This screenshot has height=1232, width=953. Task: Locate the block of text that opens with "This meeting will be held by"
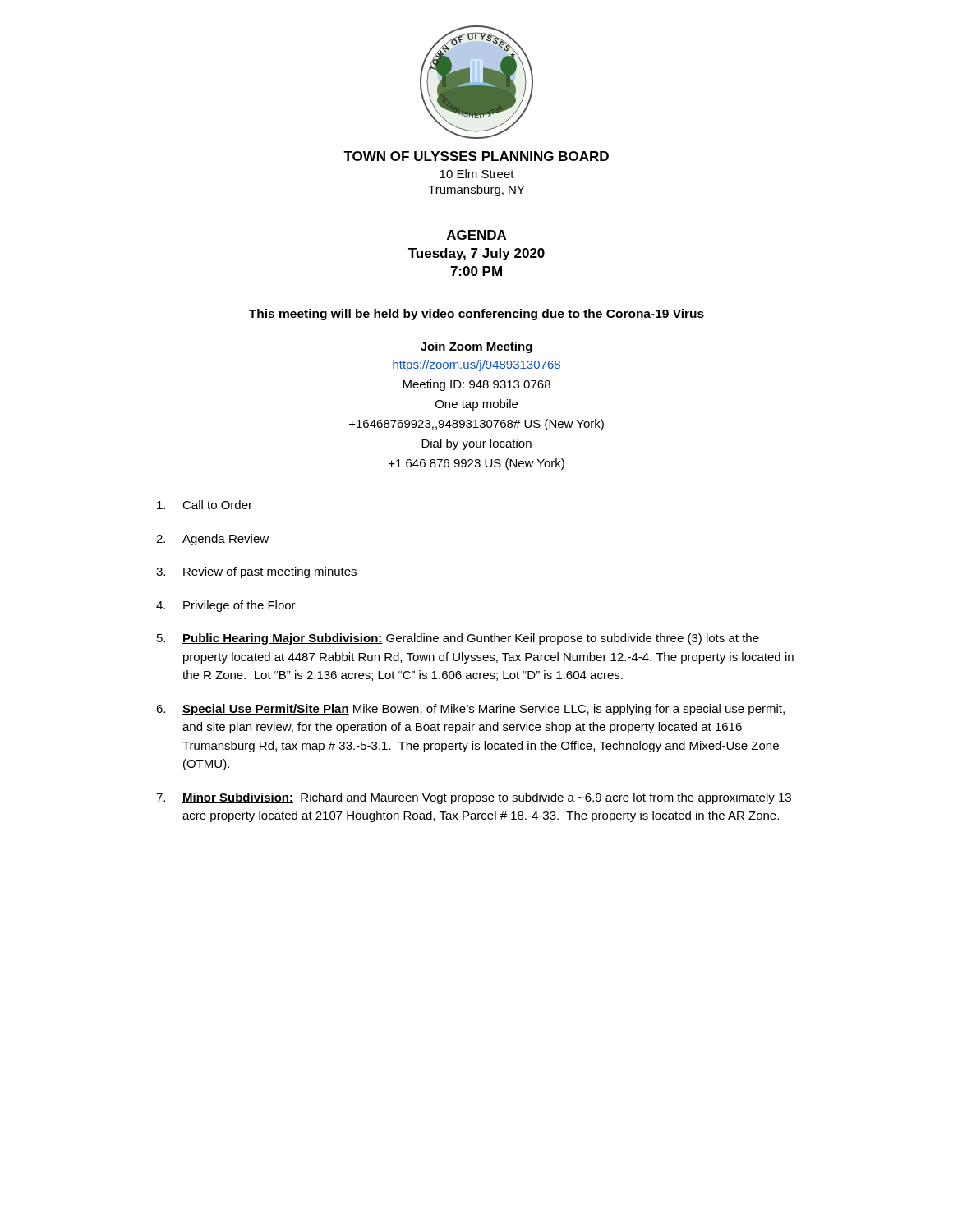[476, 313]
